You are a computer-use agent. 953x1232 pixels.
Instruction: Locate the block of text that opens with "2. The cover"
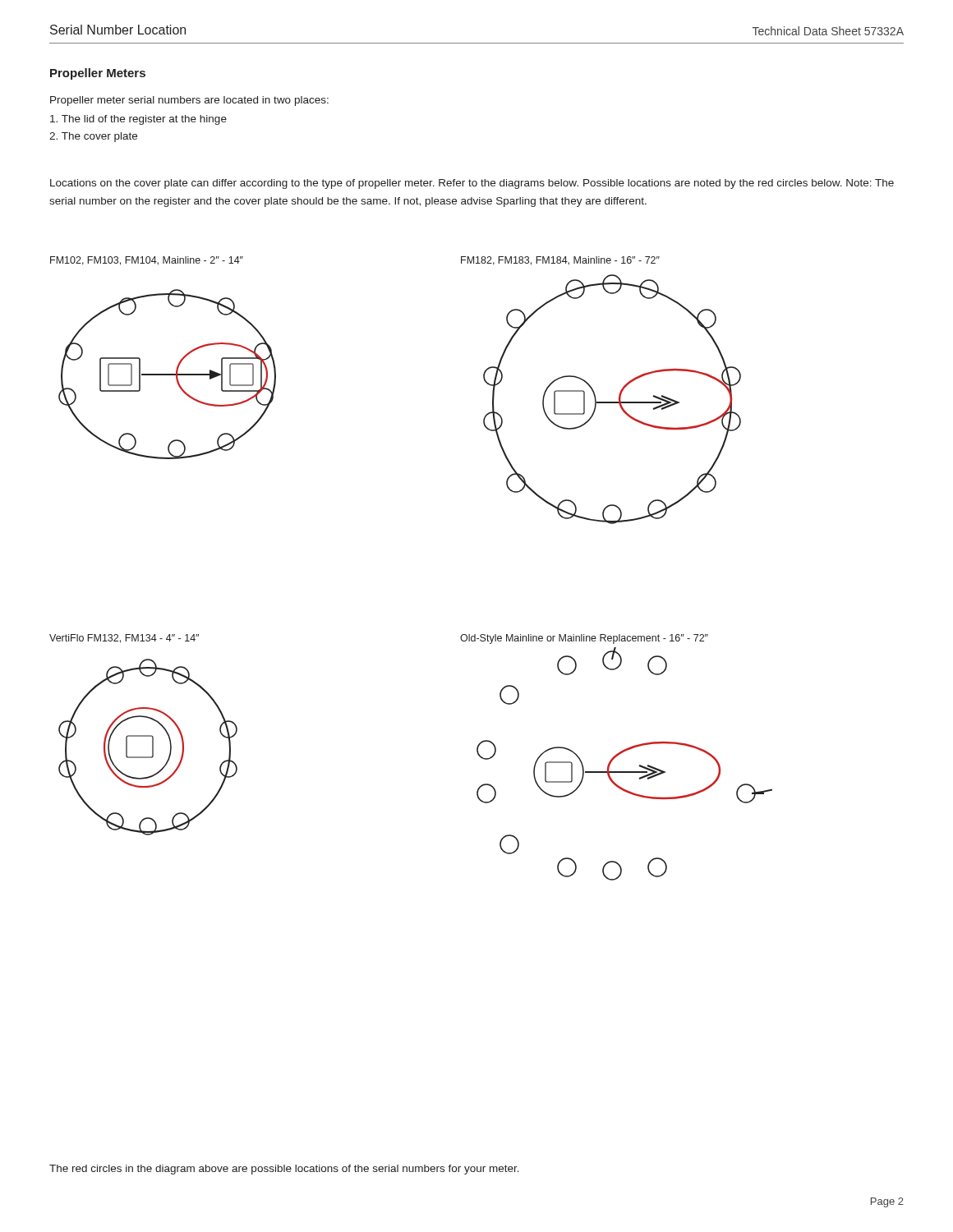pyautogui.click(x=94, y=136)
